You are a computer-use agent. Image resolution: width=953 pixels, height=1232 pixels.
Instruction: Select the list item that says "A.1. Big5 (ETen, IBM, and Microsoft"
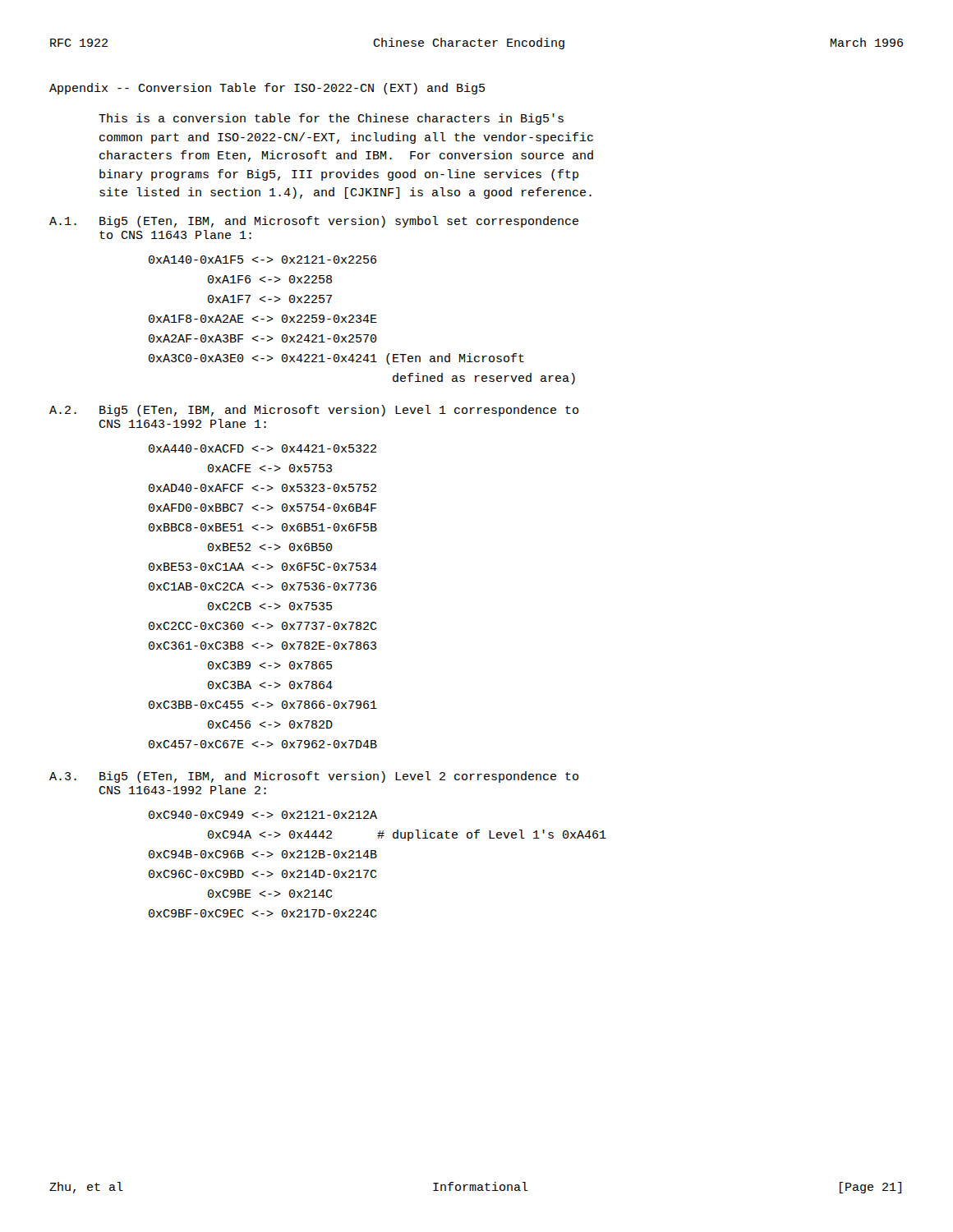click(x=476, y=229)
